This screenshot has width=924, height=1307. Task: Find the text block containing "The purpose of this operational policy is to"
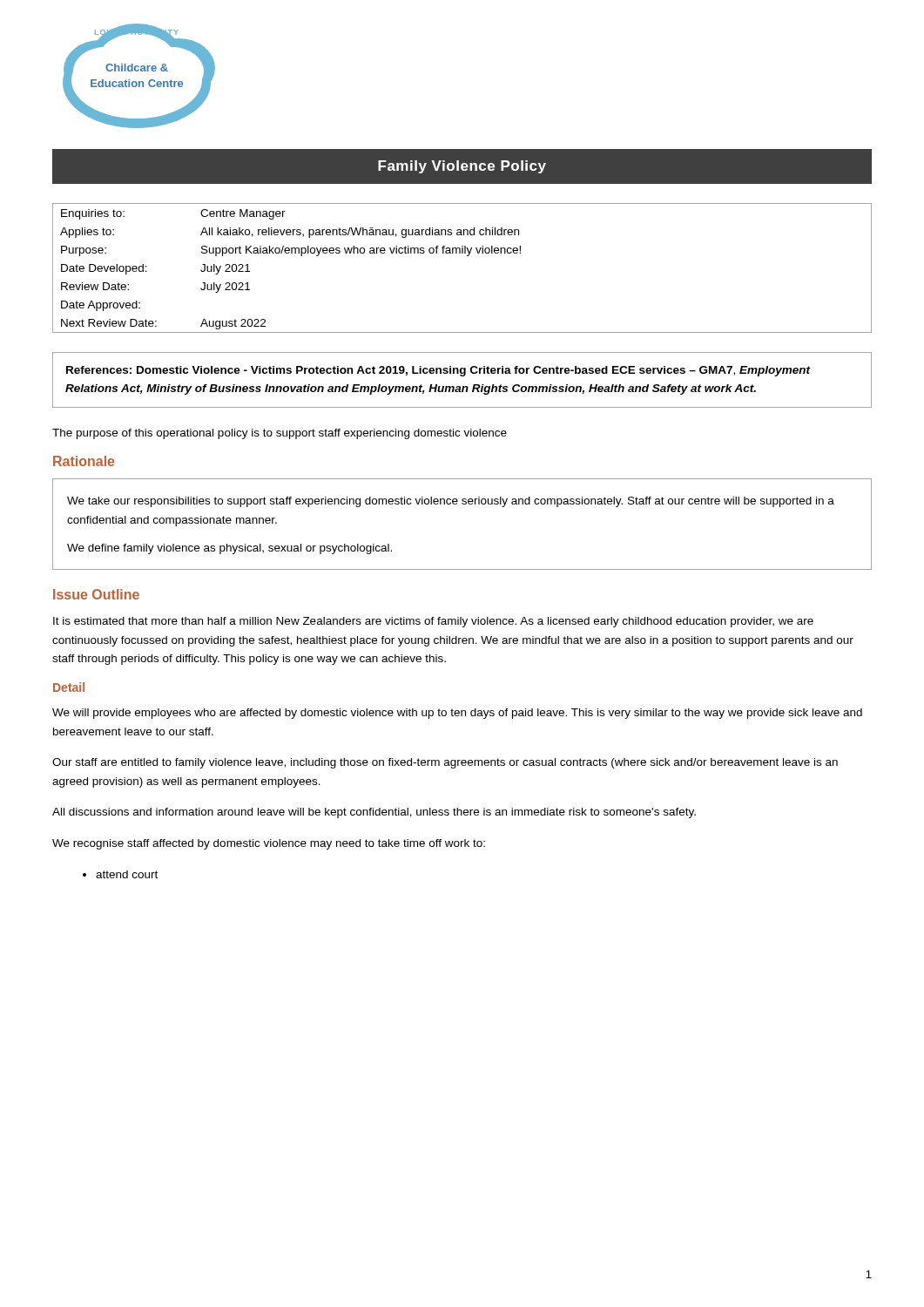click(x=280, y=432)
